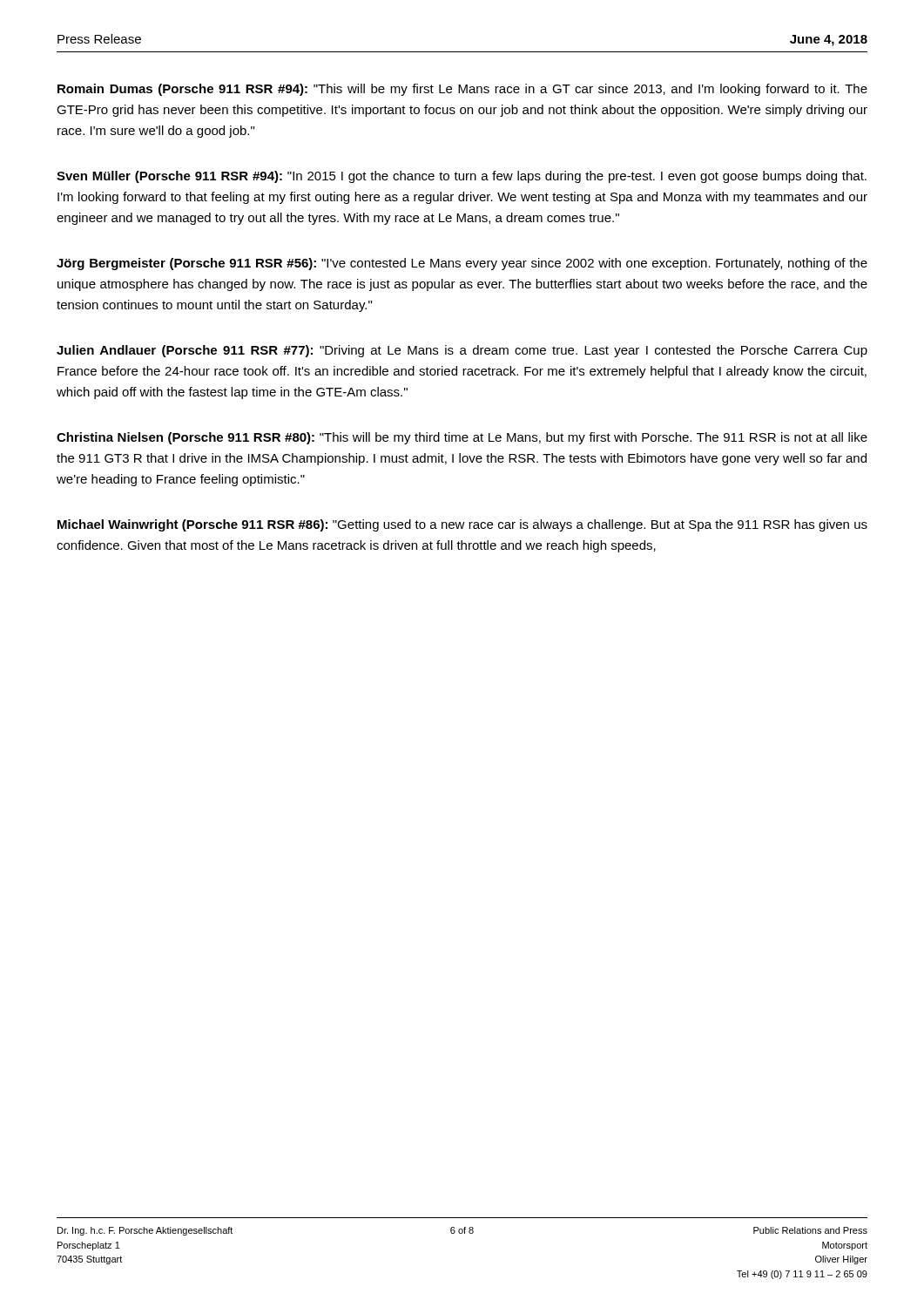Select the passage starting "Michael Wainwright (Porsche 911 RSR #86): "Getting used"
The width and height of the screenshot is (924, 1307).
(462, 535)
